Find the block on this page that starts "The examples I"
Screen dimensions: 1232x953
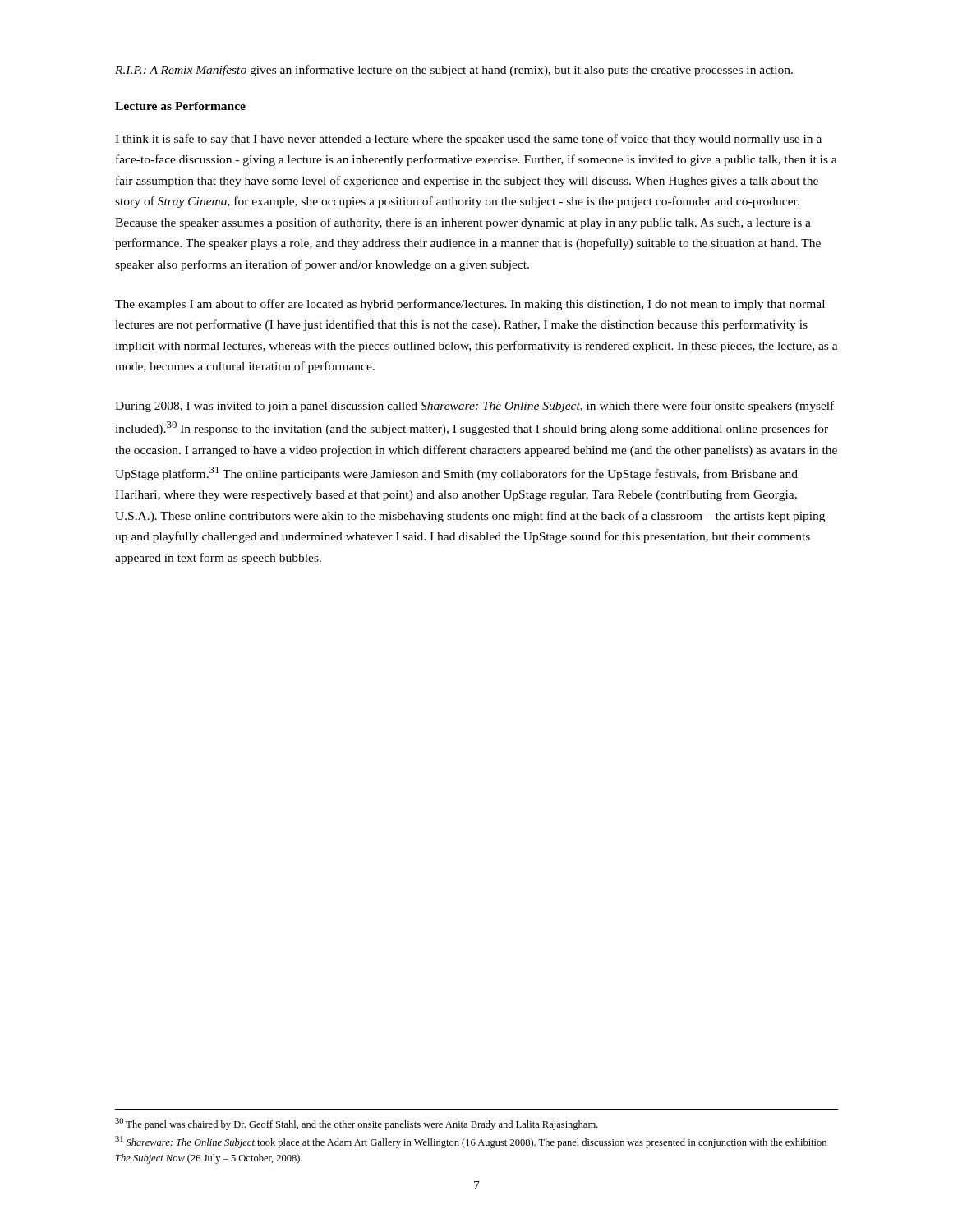pyautogui.click(x=476, y=335)
